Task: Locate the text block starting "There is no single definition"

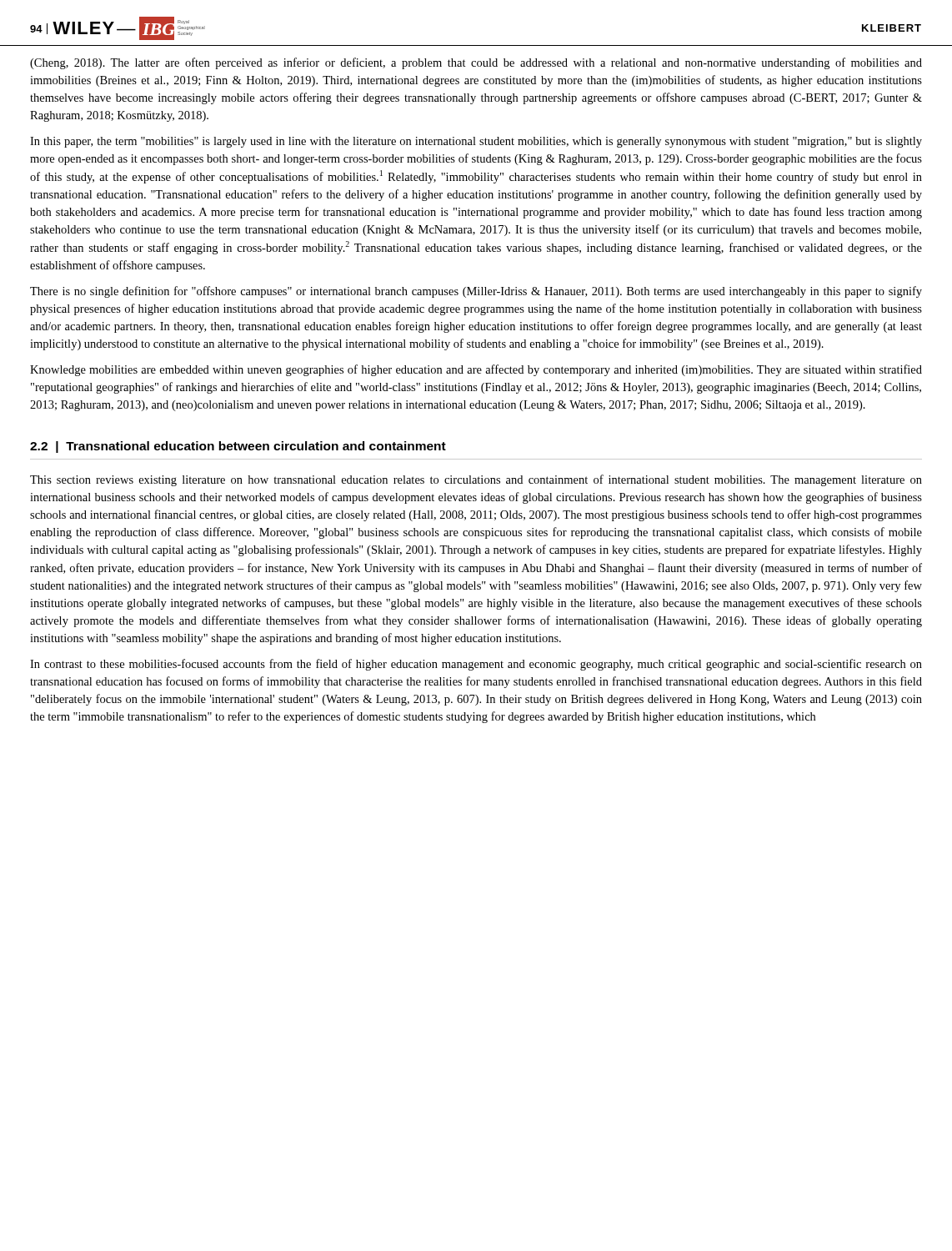Action: (476, 318)
